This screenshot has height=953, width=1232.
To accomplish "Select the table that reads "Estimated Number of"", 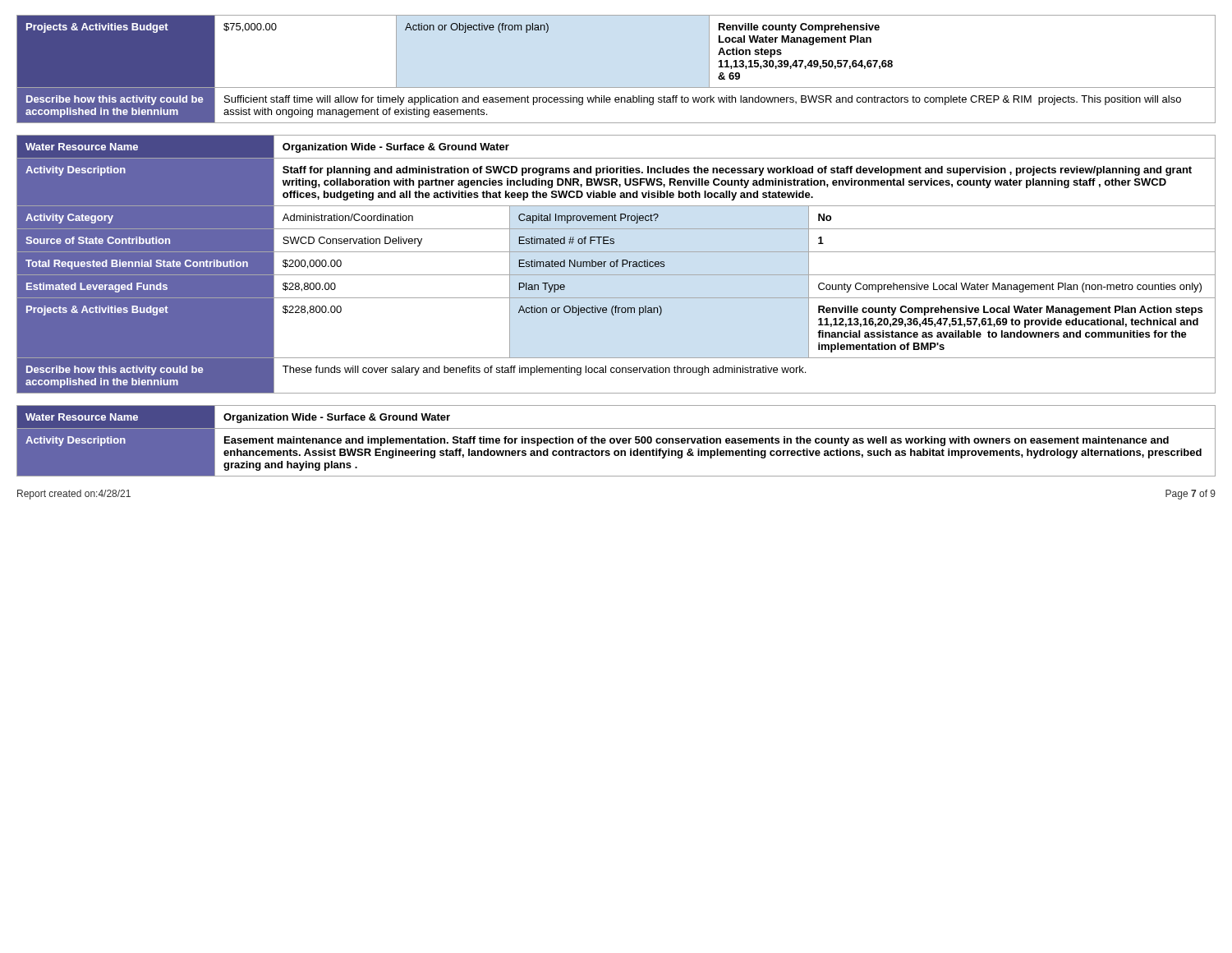I will tap(616, 264).
